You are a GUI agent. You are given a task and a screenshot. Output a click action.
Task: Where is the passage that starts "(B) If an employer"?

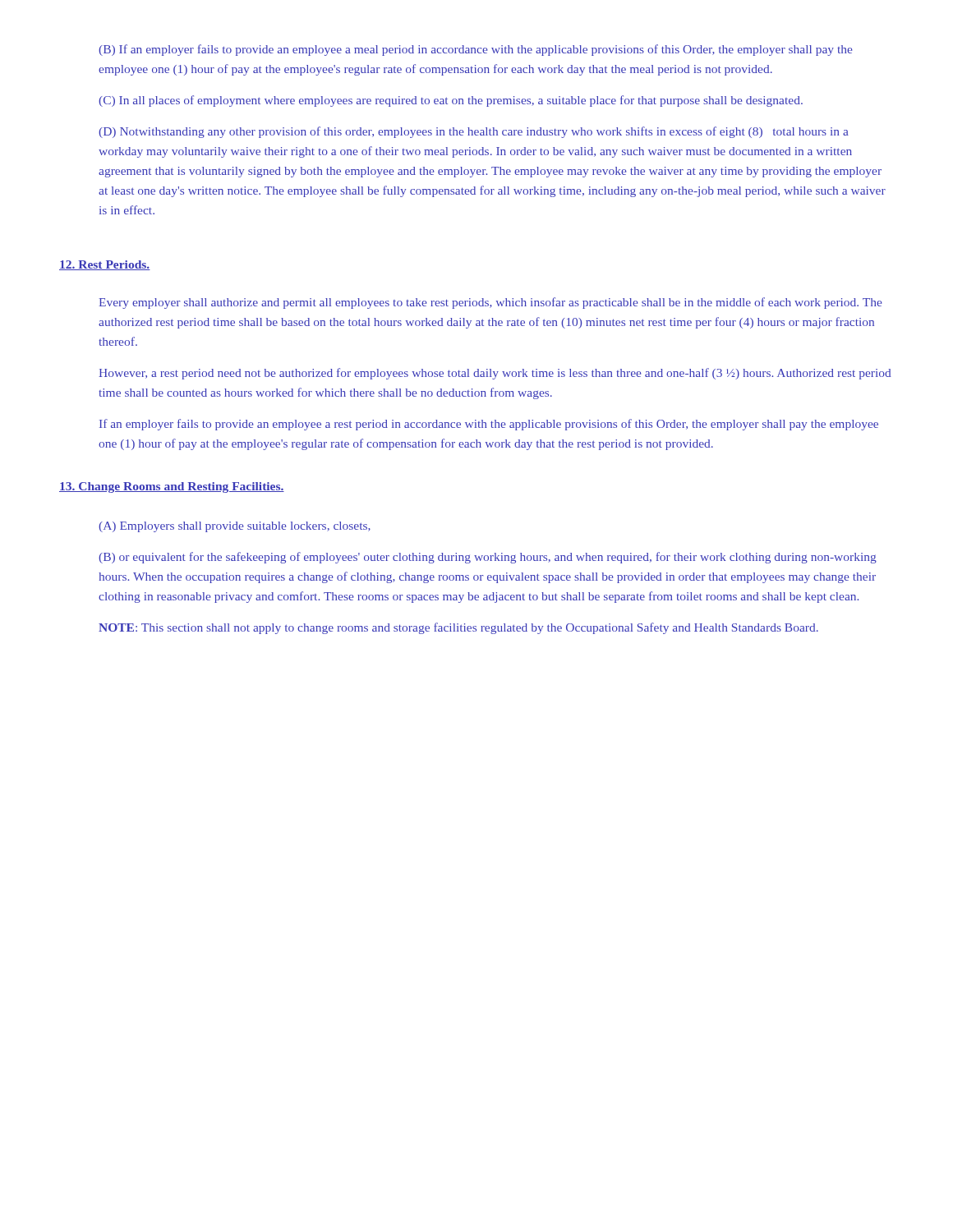click(x=476, y=59)
